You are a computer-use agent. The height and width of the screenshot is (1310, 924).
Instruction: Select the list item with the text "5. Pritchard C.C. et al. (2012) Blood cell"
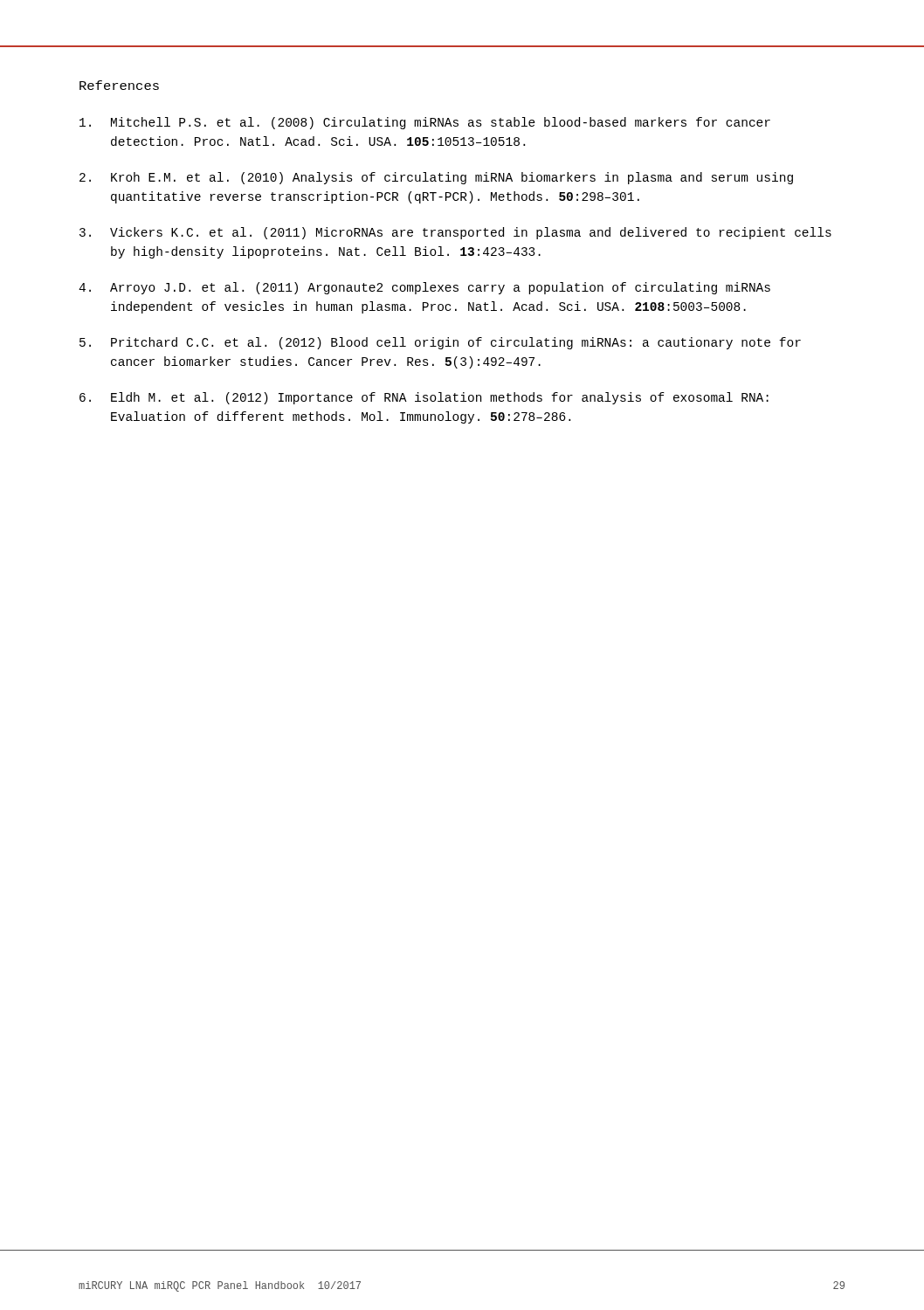coord(462,353)
